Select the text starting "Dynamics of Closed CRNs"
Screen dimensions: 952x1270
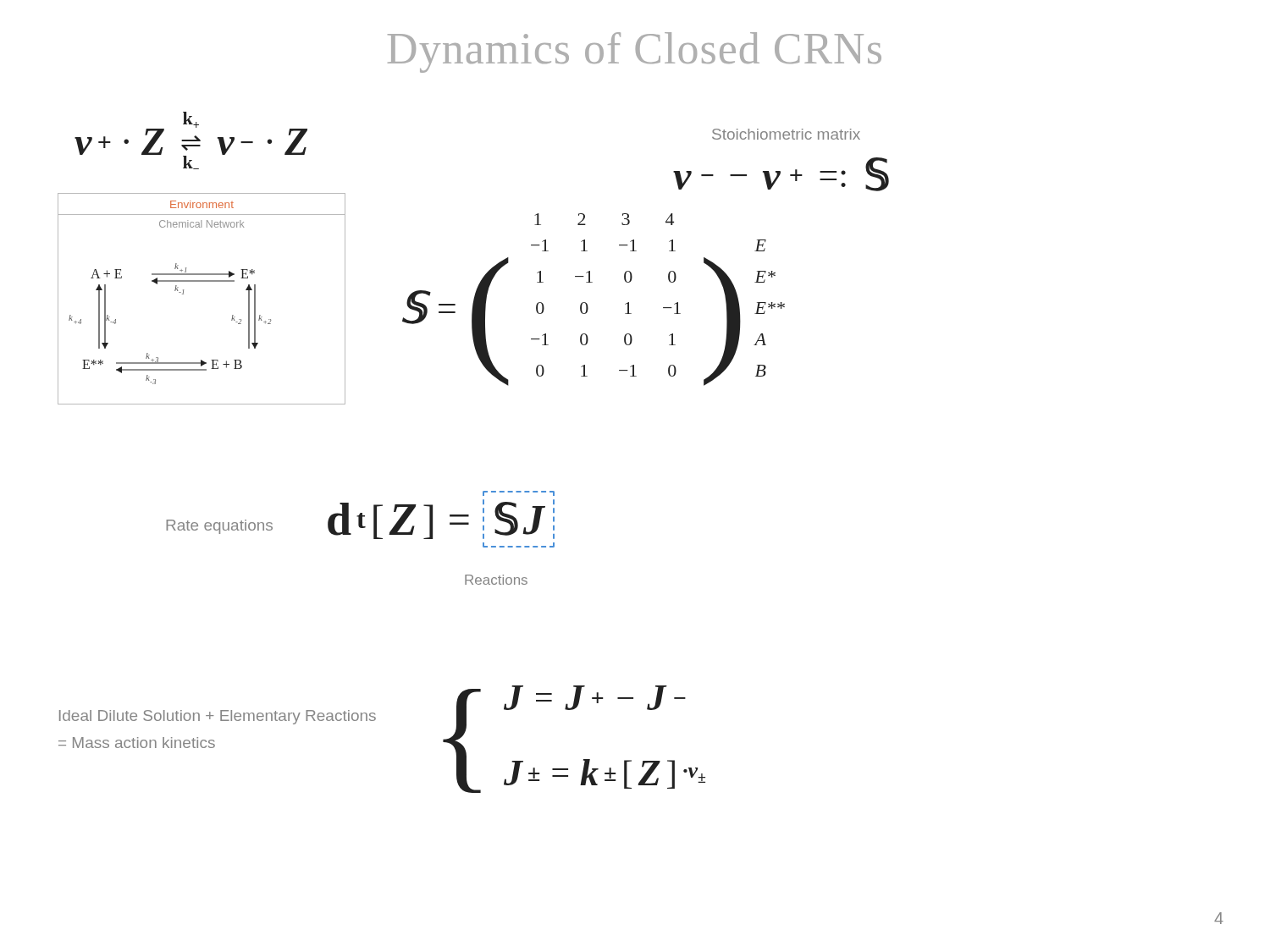(x=635, y=49)
